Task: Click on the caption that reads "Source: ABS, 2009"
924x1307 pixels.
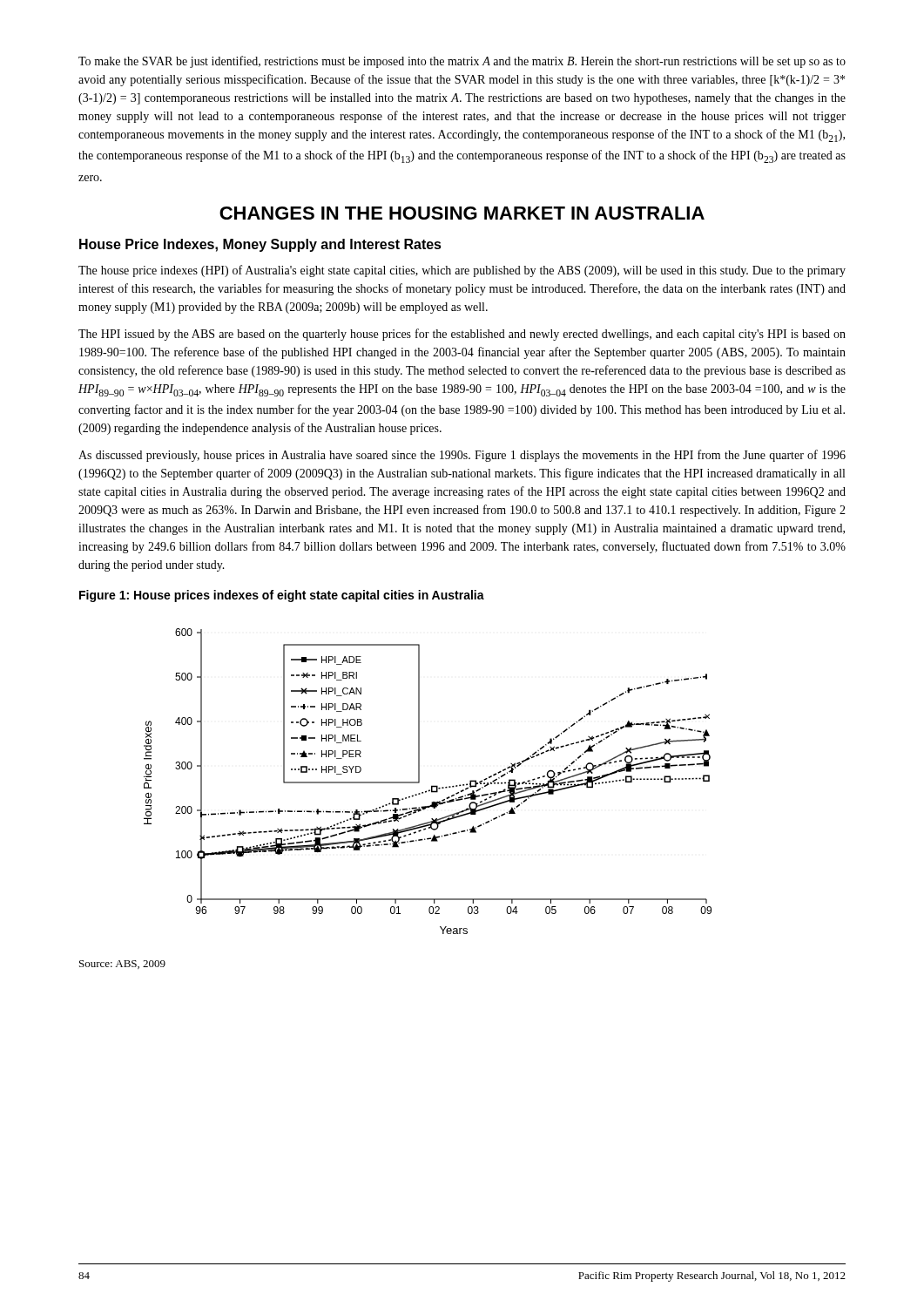Action: tap(122, 965)
